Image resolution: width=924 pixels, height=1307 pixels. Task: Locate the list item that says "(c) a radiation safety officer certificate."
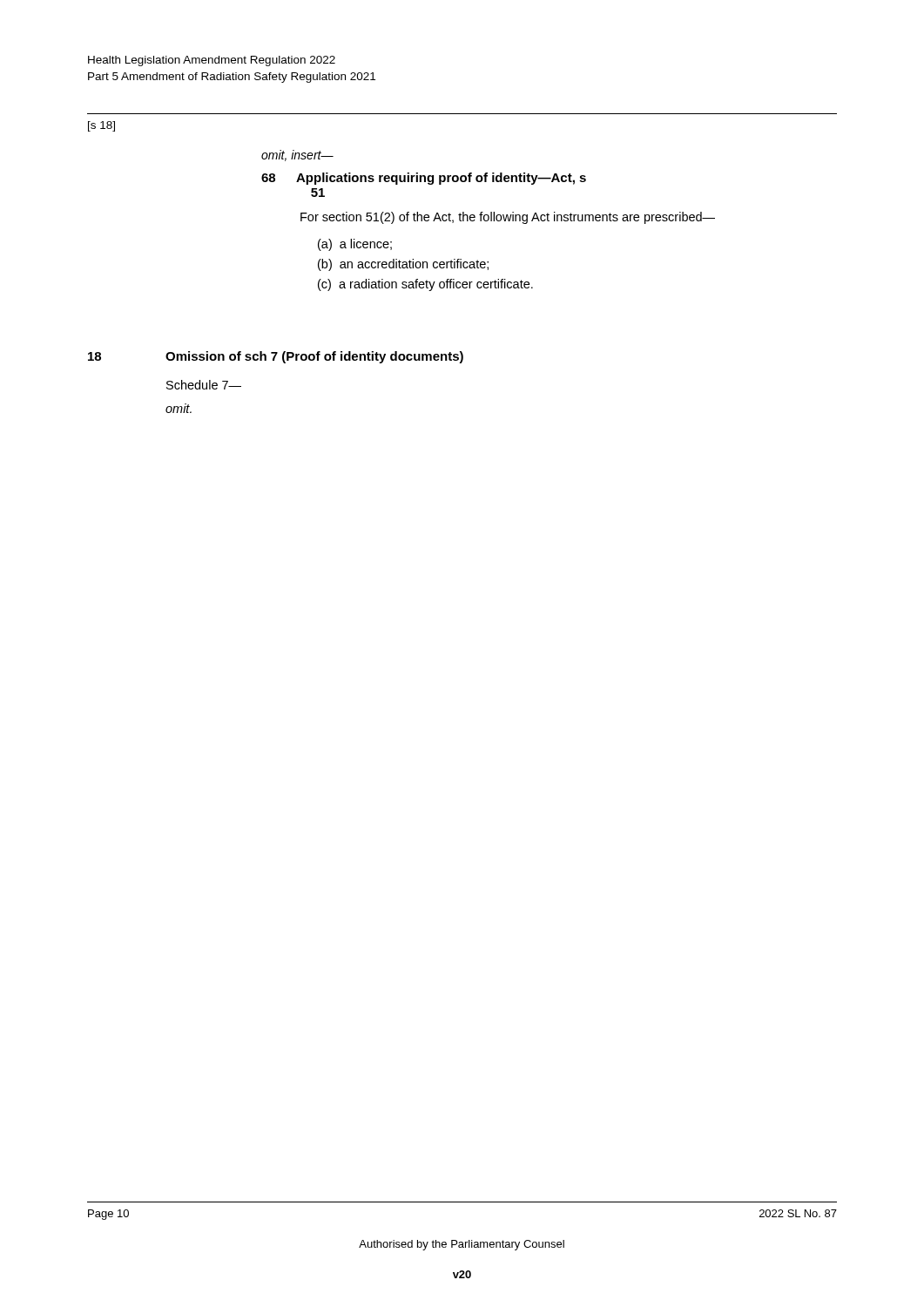[x=425, y=284]
